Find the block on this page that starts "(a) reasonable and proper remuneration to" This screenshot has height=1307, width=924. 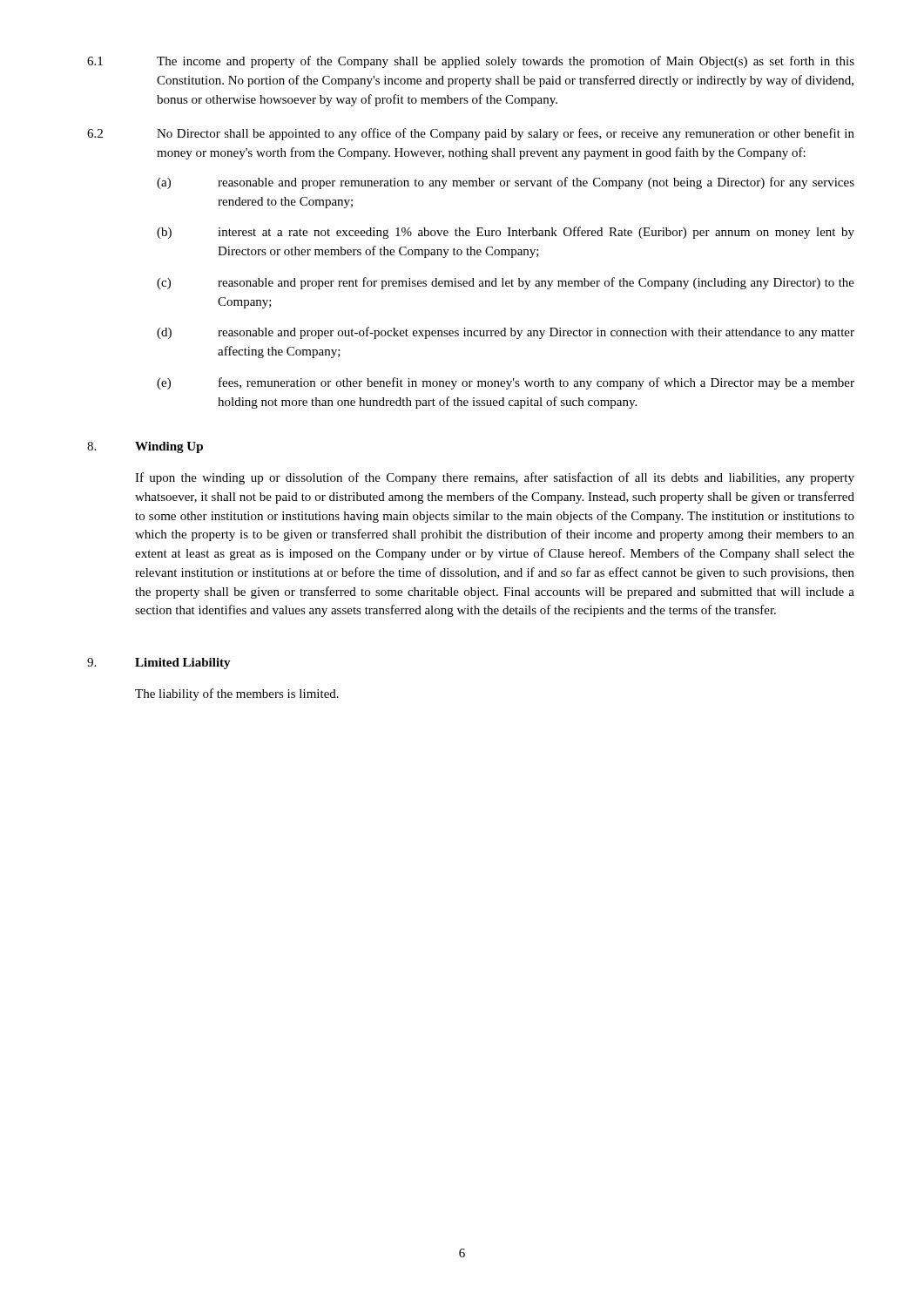pyautogui.click(x=506, y=192)
